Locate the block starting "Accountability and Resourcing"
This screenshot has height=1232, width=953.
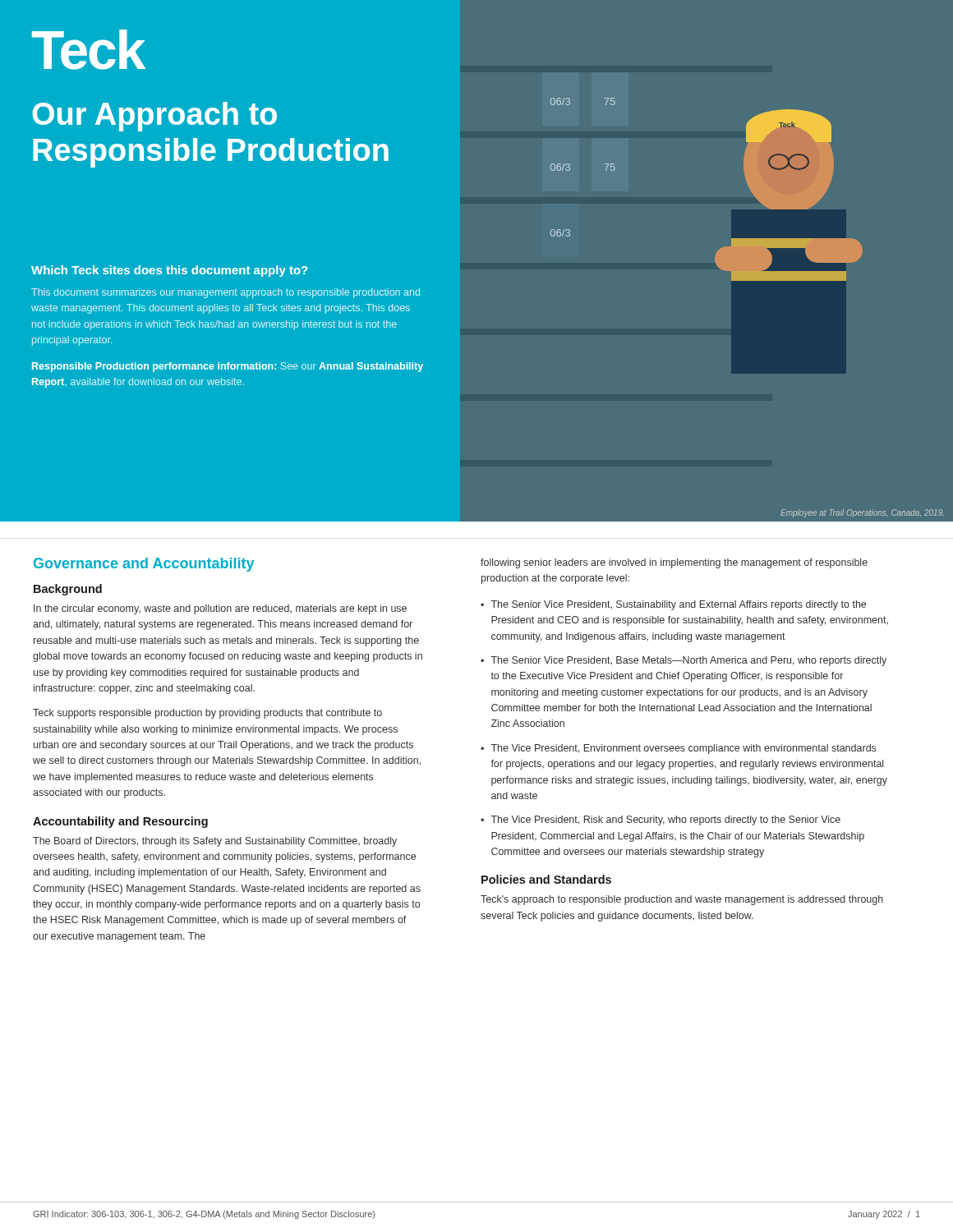coord(121,821)
